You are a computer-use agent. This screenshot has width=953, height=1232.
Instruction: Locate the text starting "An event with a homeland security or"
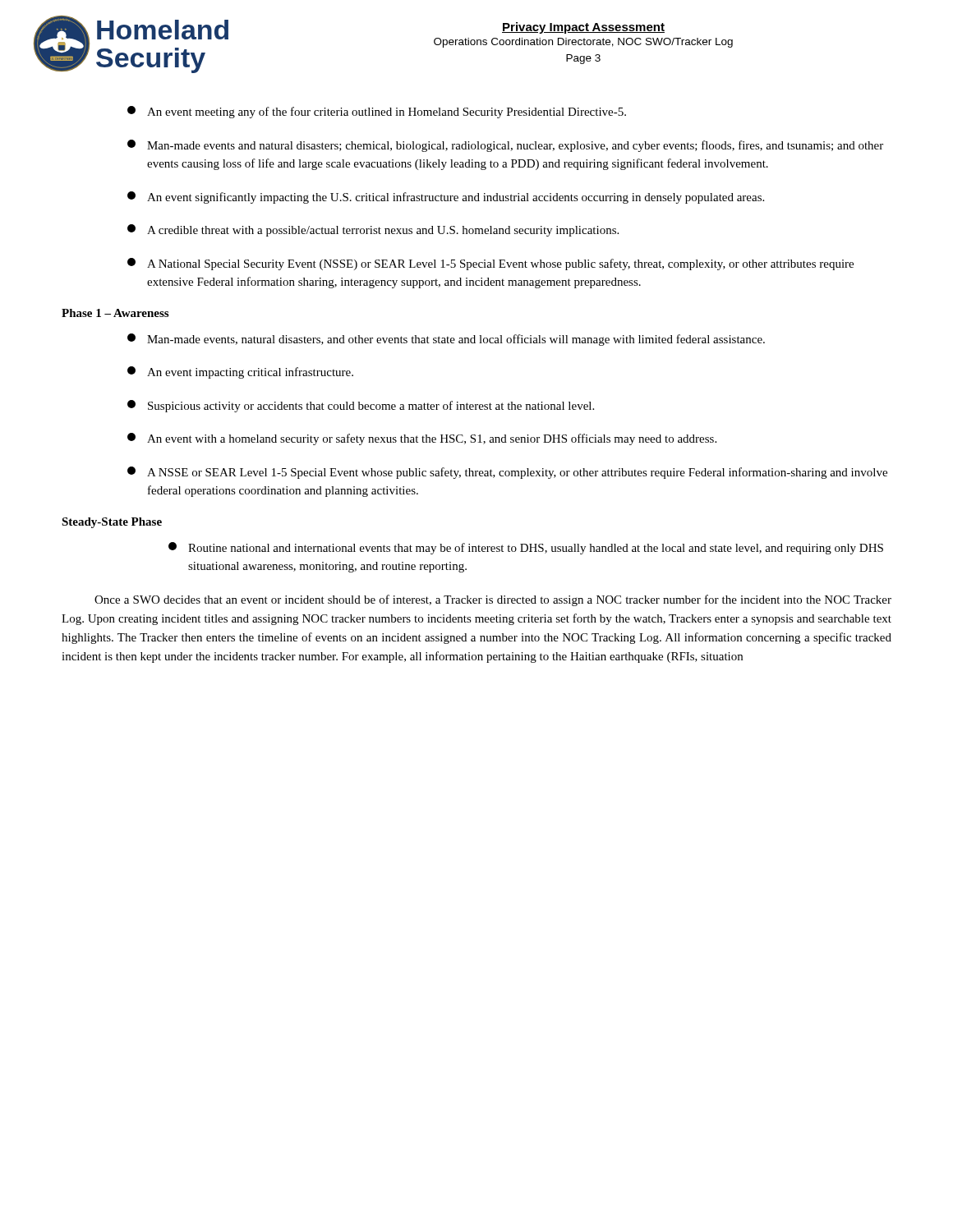[x=509, y=439]
